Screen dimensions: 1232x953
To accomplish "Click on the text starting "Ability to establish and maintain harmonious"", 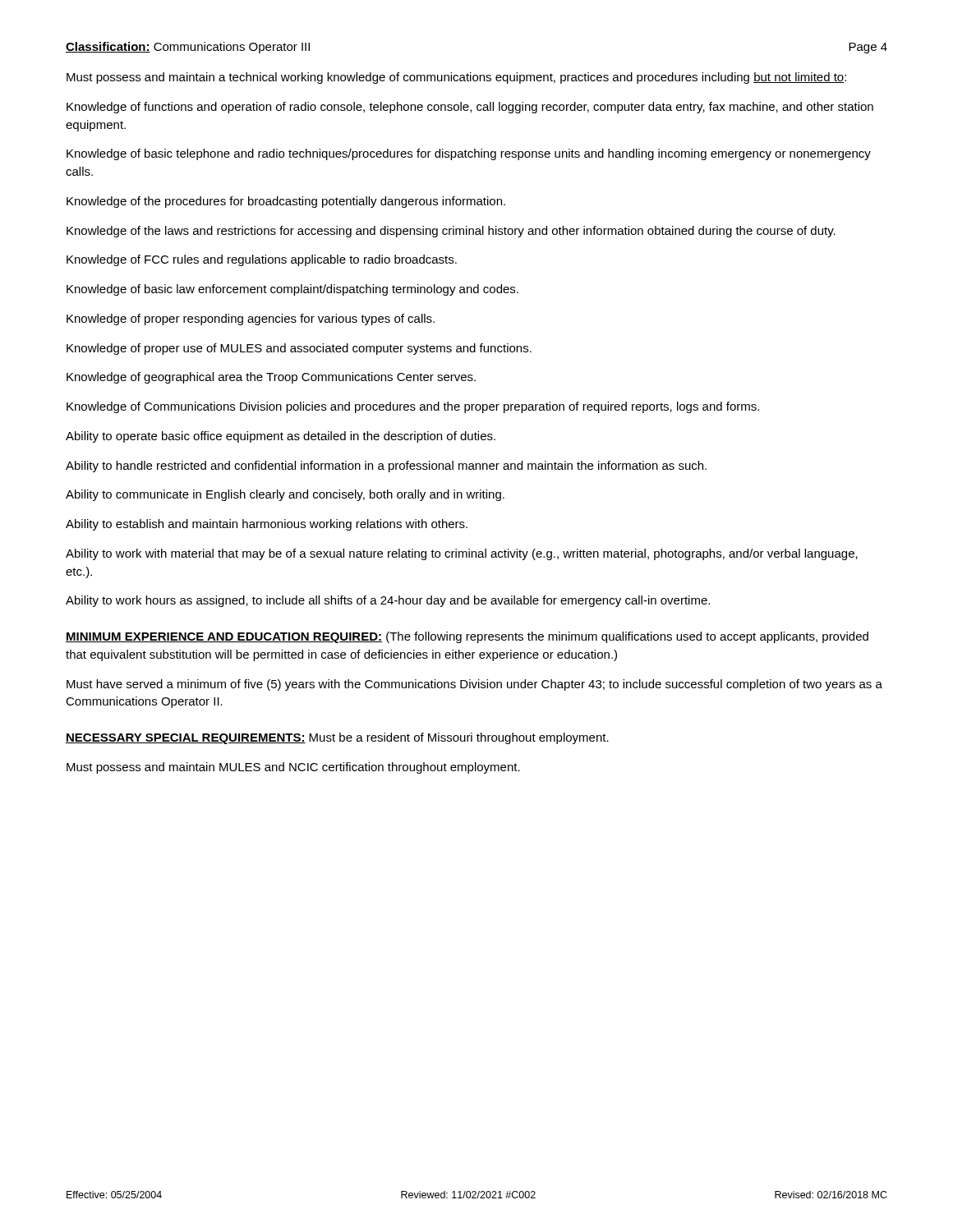I will pyautogui.click(x=267, y=524).
